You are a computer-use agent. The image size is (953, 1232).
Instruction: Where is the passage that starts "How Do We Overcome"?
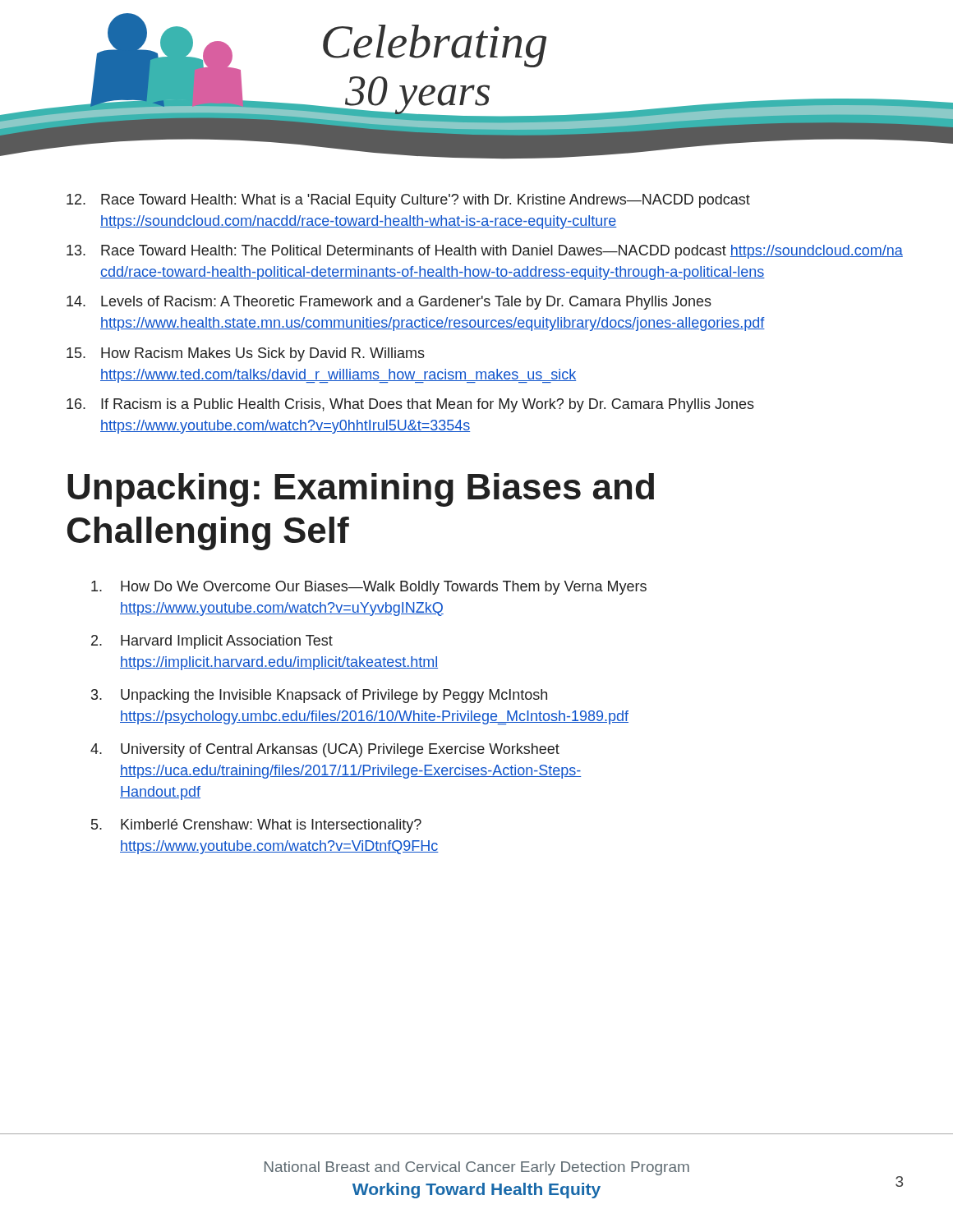coord(497,597)
